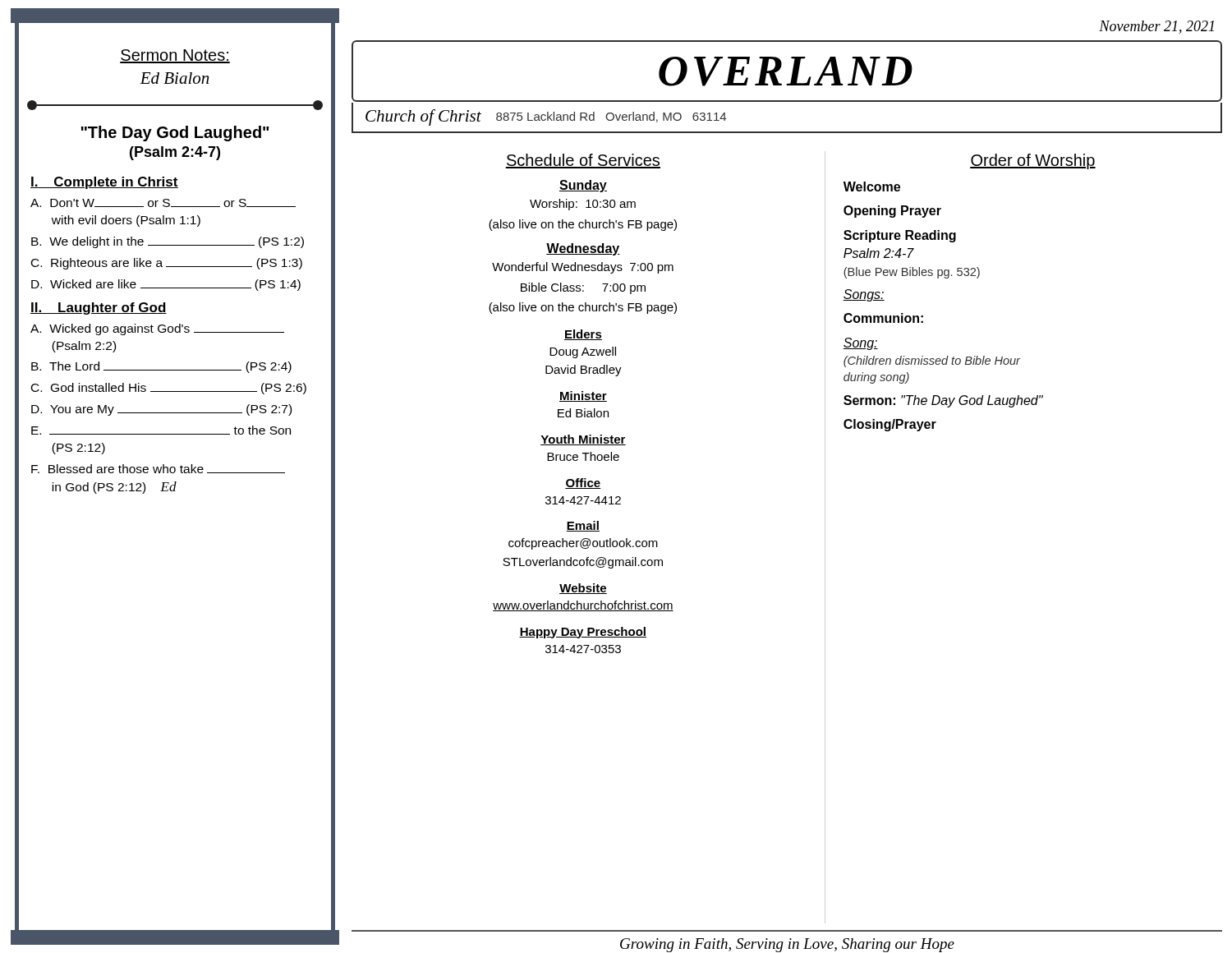Viewport: 1232px width, 953px height.
Task: Locate the region starting "Ed Bialon"
Action: pyautogui.click(x=175, y=78)
